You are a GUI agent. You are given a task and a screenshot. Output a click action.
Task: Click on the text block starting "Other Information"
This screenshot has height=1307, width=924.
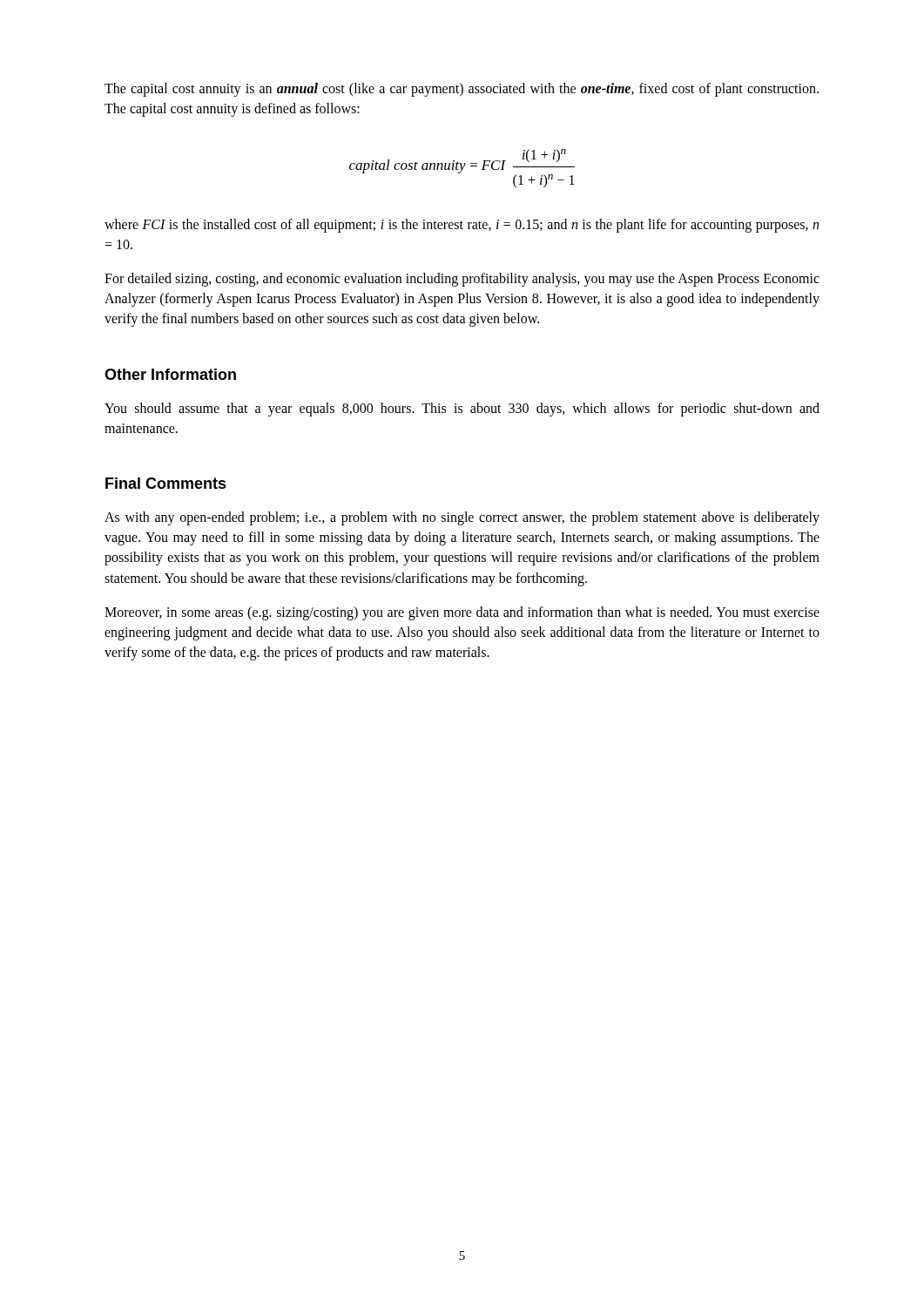point(171,374)
